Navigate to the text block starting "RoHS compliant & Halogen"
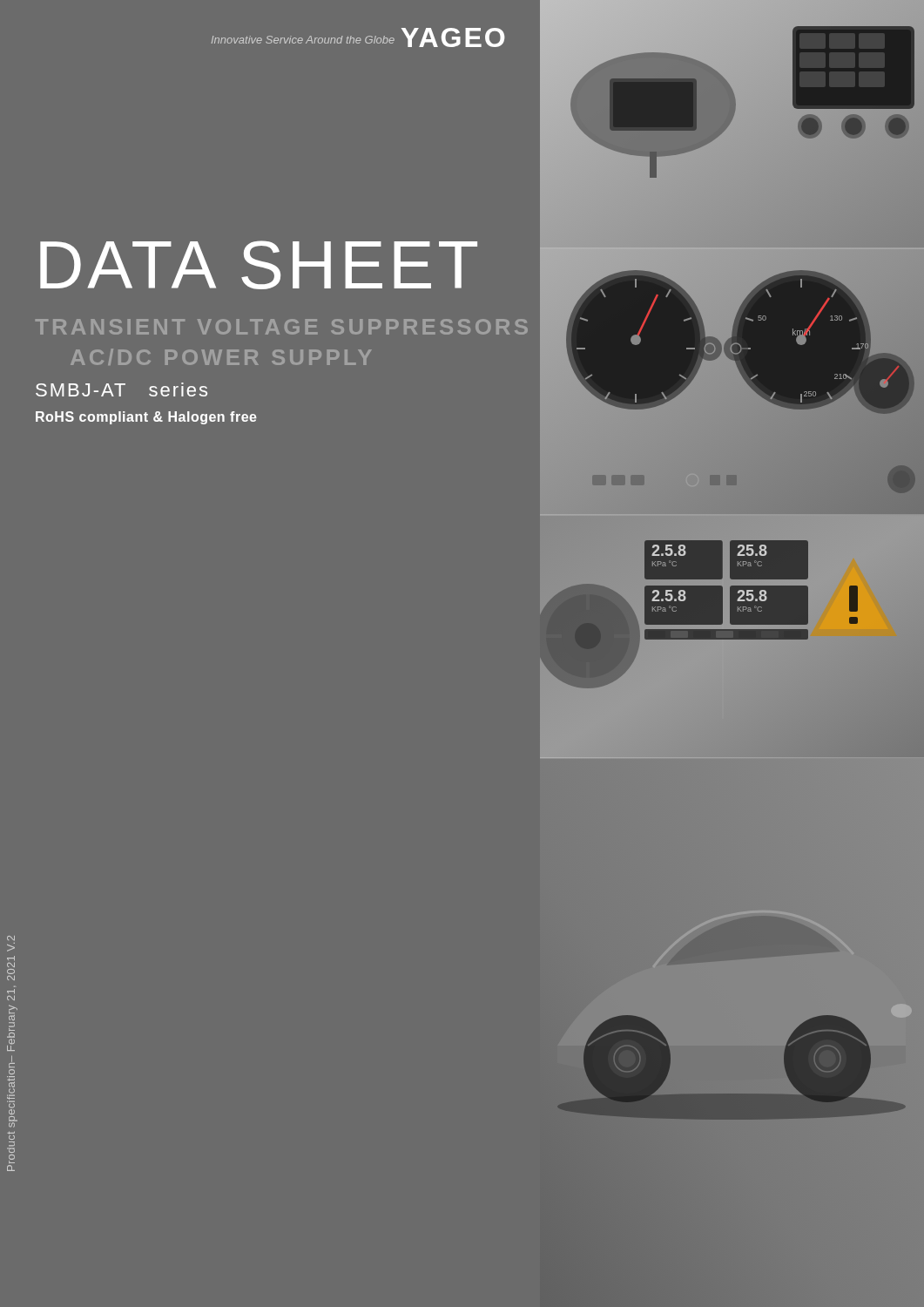Image resolution: width=924 pixels, height=1307 pixels. tap(146, 417)
